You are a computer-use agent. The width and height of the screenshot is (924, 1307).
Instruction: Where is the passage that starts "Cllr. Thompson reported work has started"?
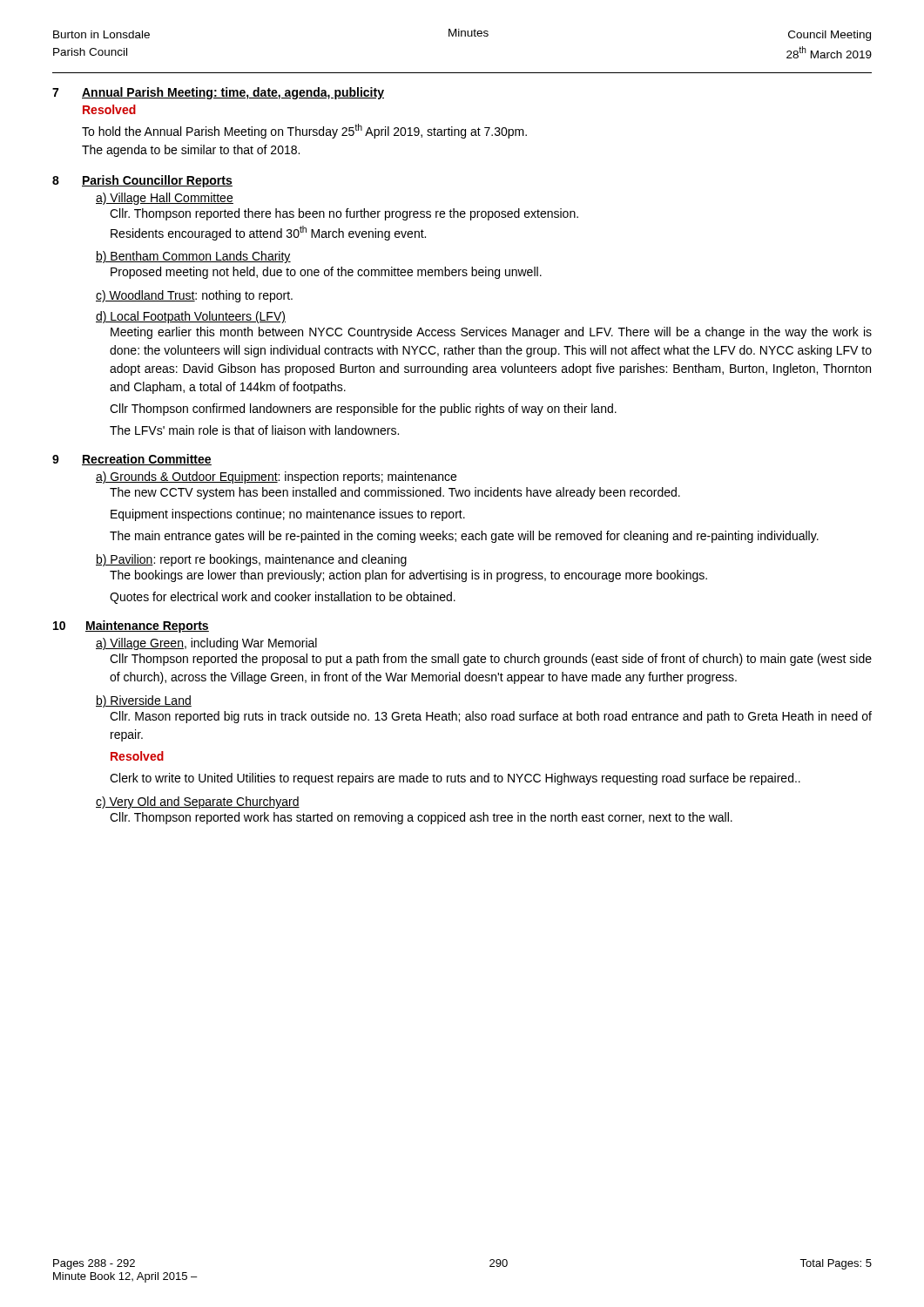pos(421,818)
